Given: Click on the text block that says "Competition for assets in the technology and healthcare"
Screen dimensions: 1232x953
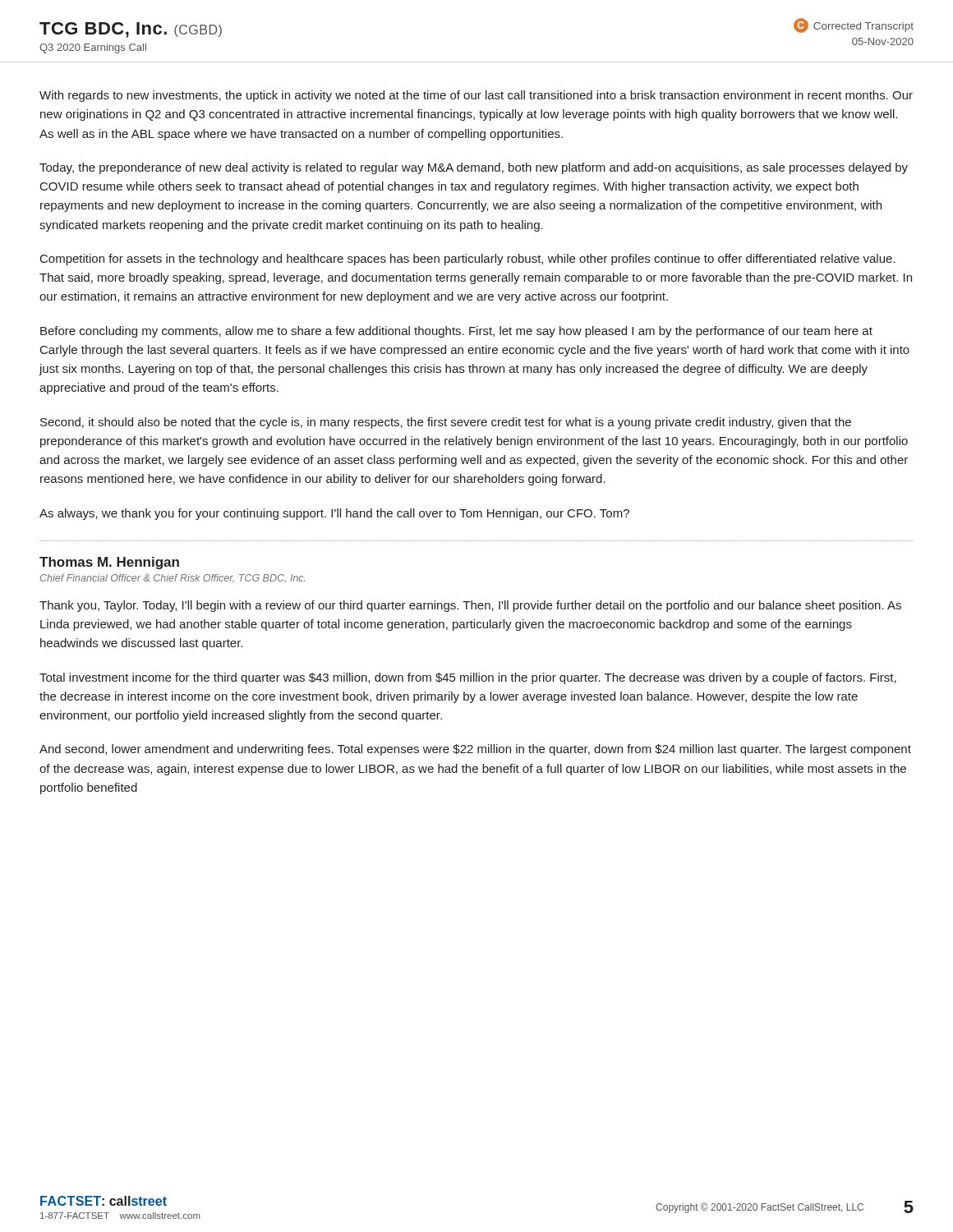Looking at the screenshot, I should pos(476,277).
